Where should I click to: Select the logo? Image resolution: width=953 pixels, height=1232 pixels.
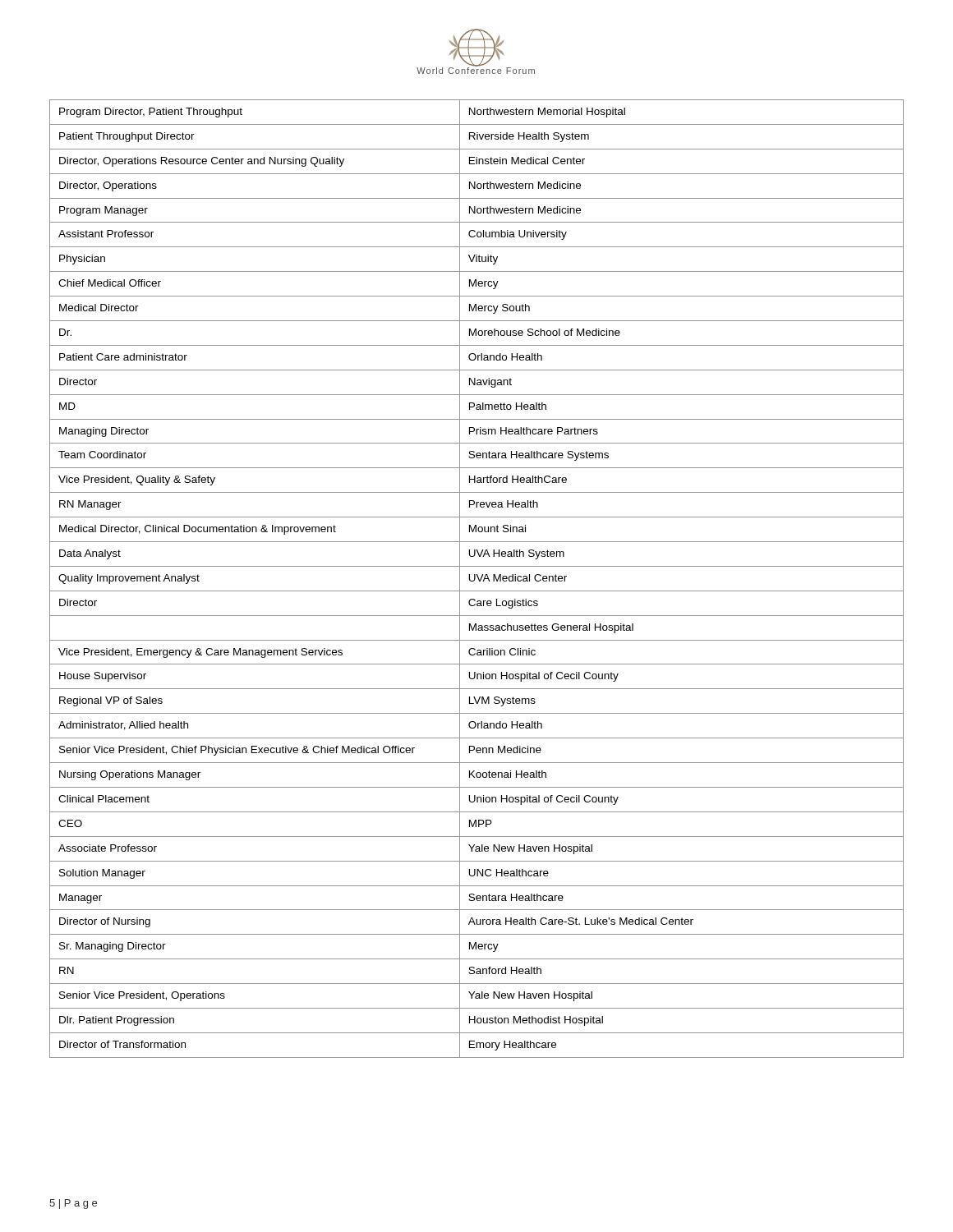click(476, 55)
